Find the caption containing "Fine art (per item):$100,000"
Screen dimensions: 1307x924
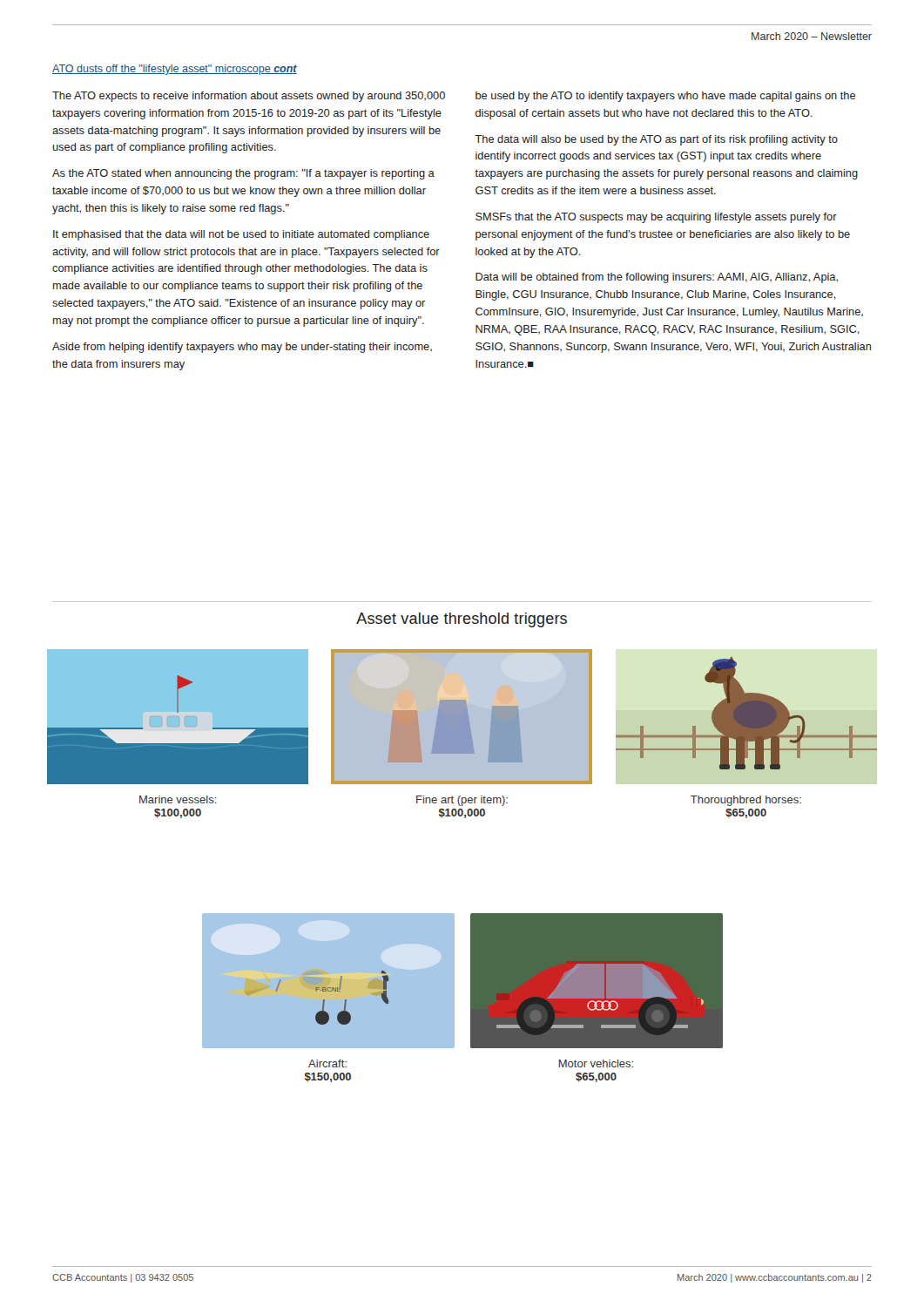click(x=462, y=806)
